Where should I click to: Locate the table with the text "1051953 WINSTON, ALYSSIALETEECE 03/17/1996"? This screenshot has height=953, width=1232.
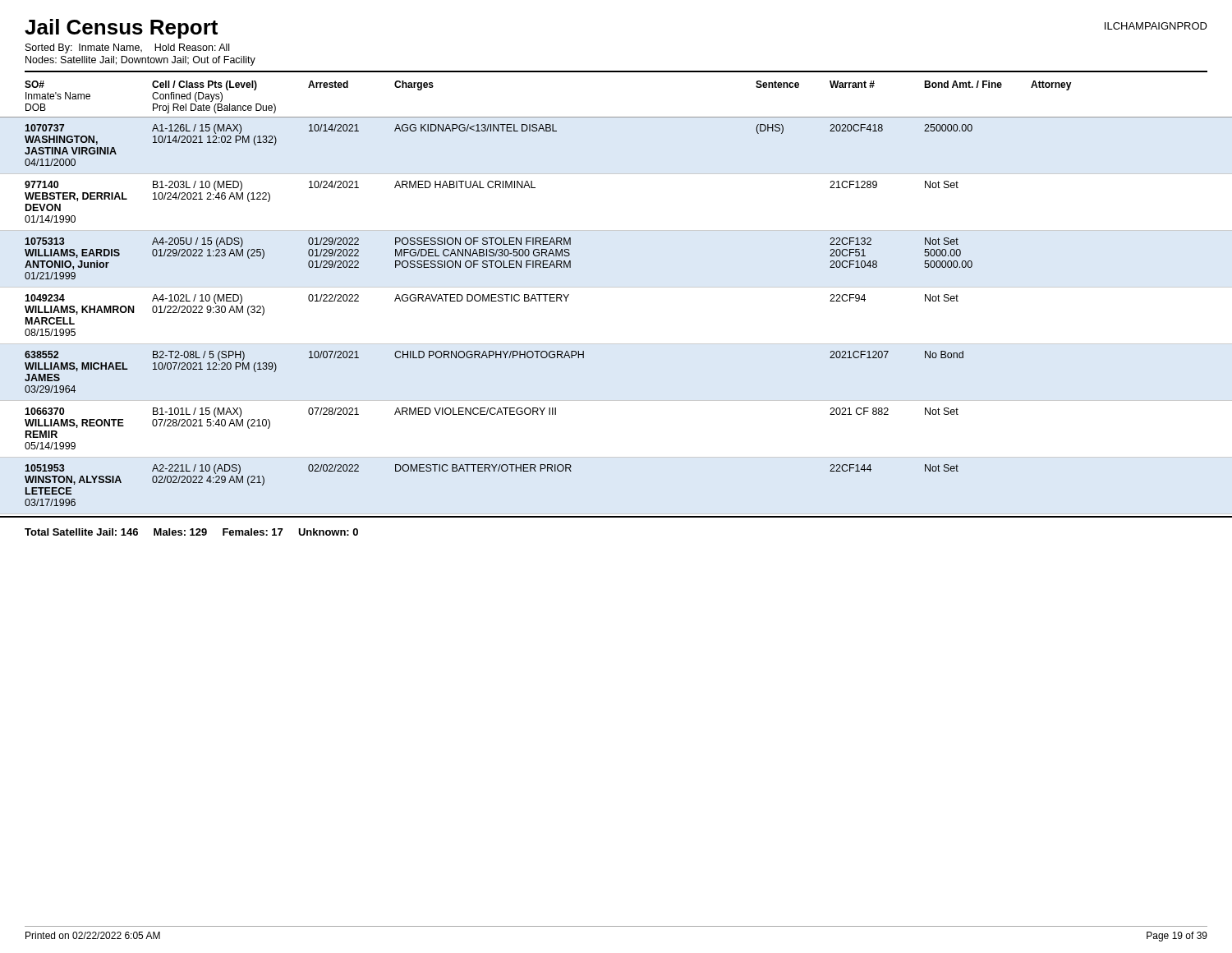616,486
